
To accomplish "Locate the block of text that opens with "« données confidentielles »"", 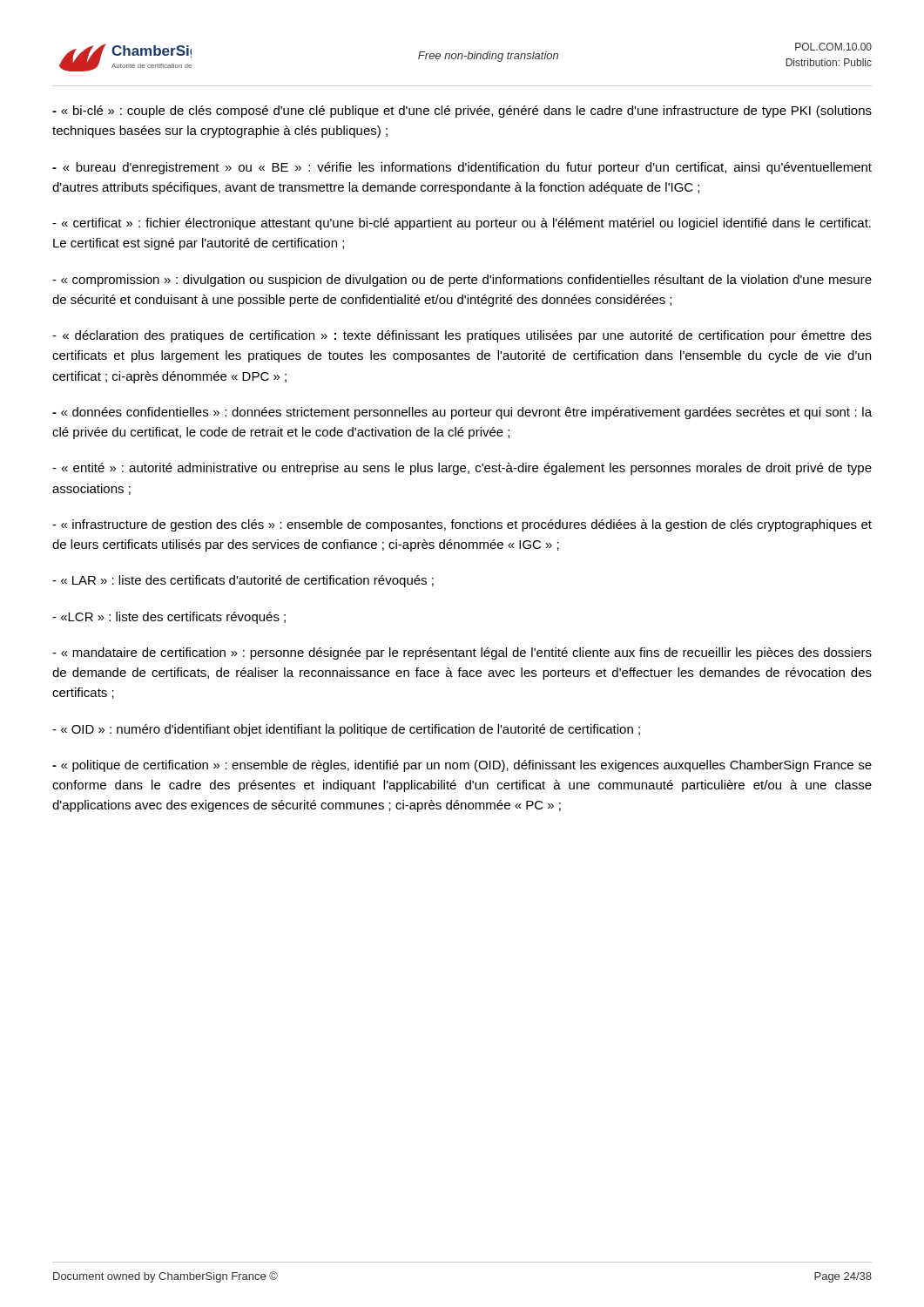I will 462,422.
